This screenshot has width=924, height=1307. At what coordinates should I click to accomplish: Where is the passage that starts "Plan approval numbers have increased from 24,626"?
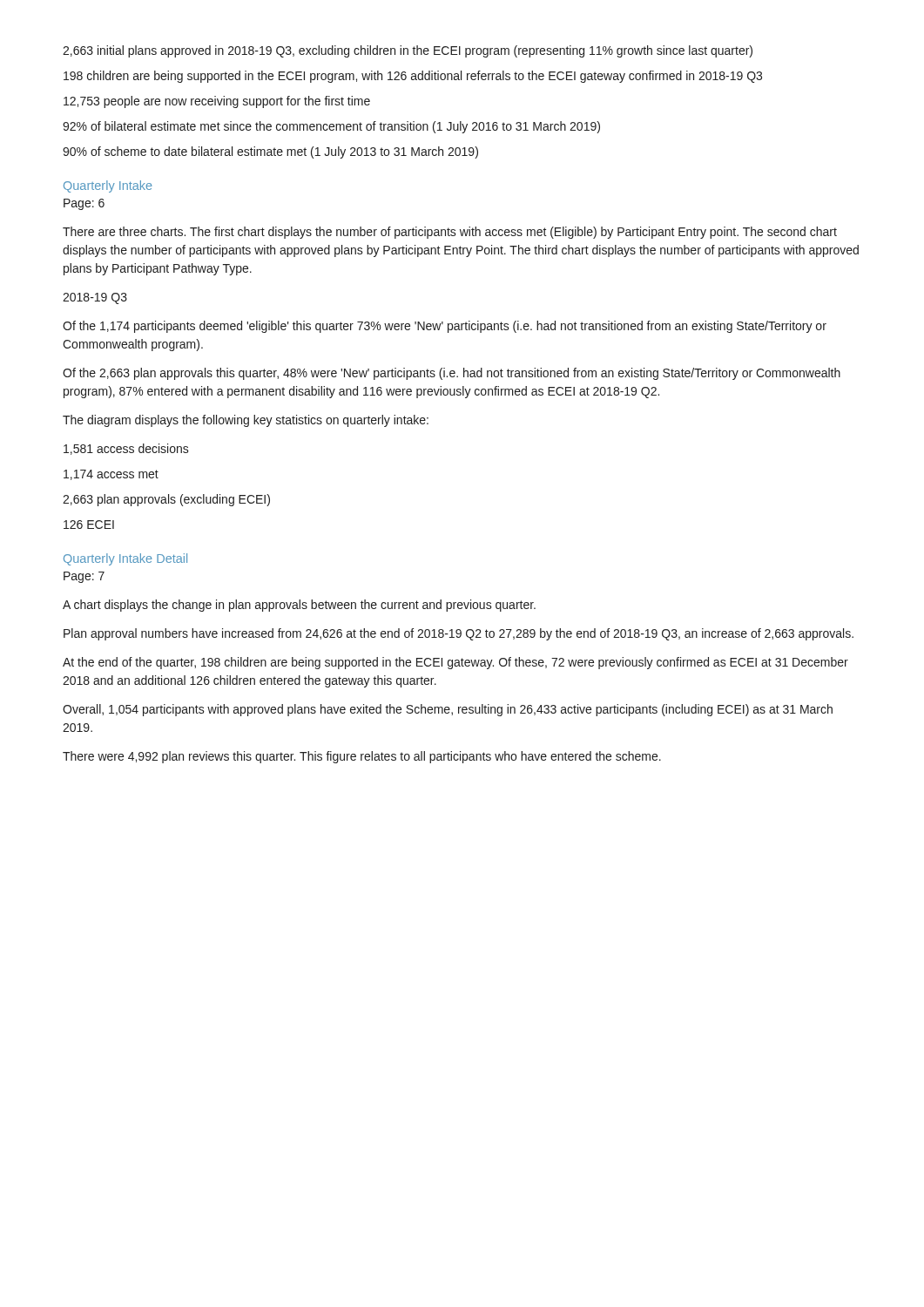coord(459,633)
